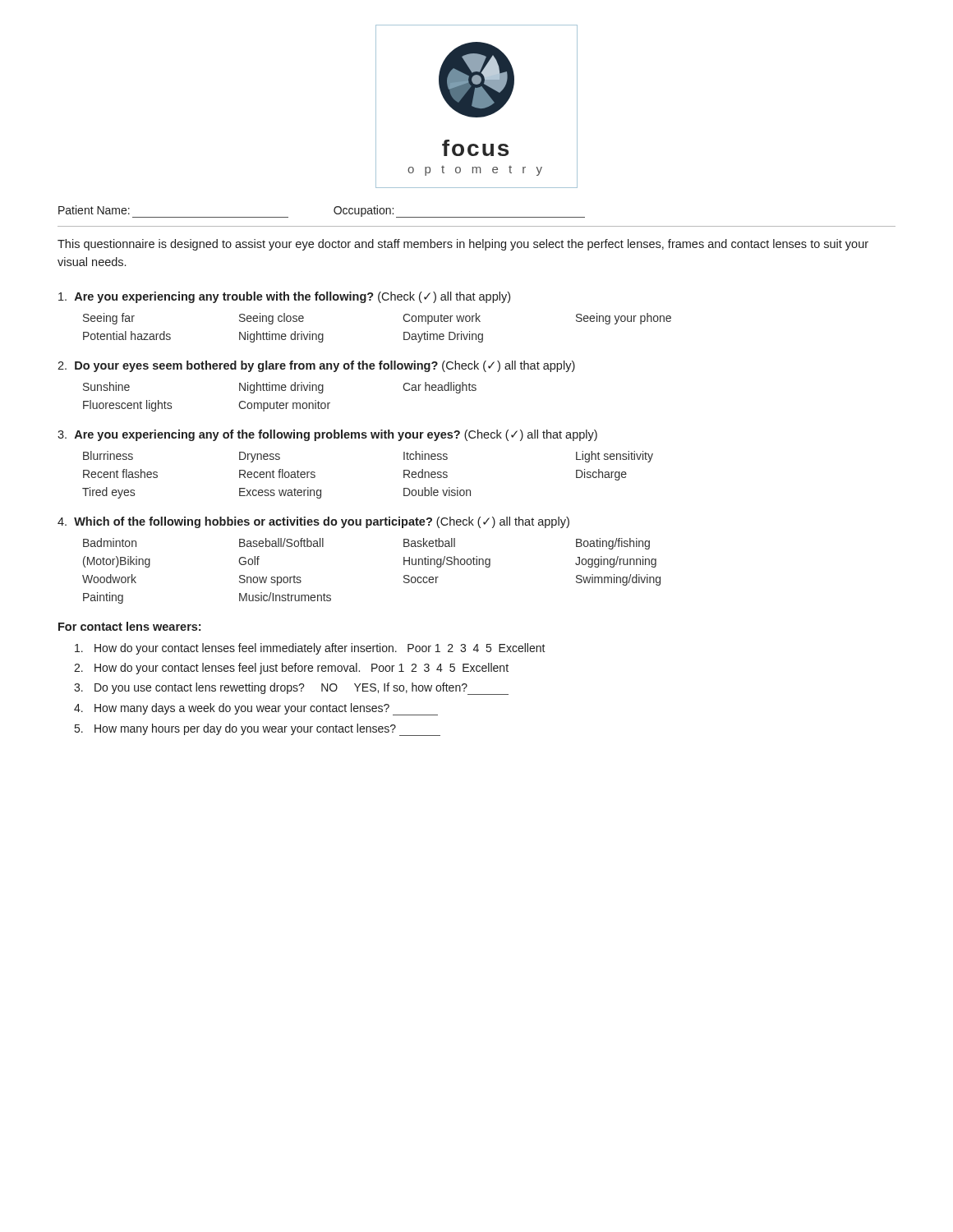Point to the block beginning "2. Do your eyes"
The image size is (953, 1232).
pos(476,385)
